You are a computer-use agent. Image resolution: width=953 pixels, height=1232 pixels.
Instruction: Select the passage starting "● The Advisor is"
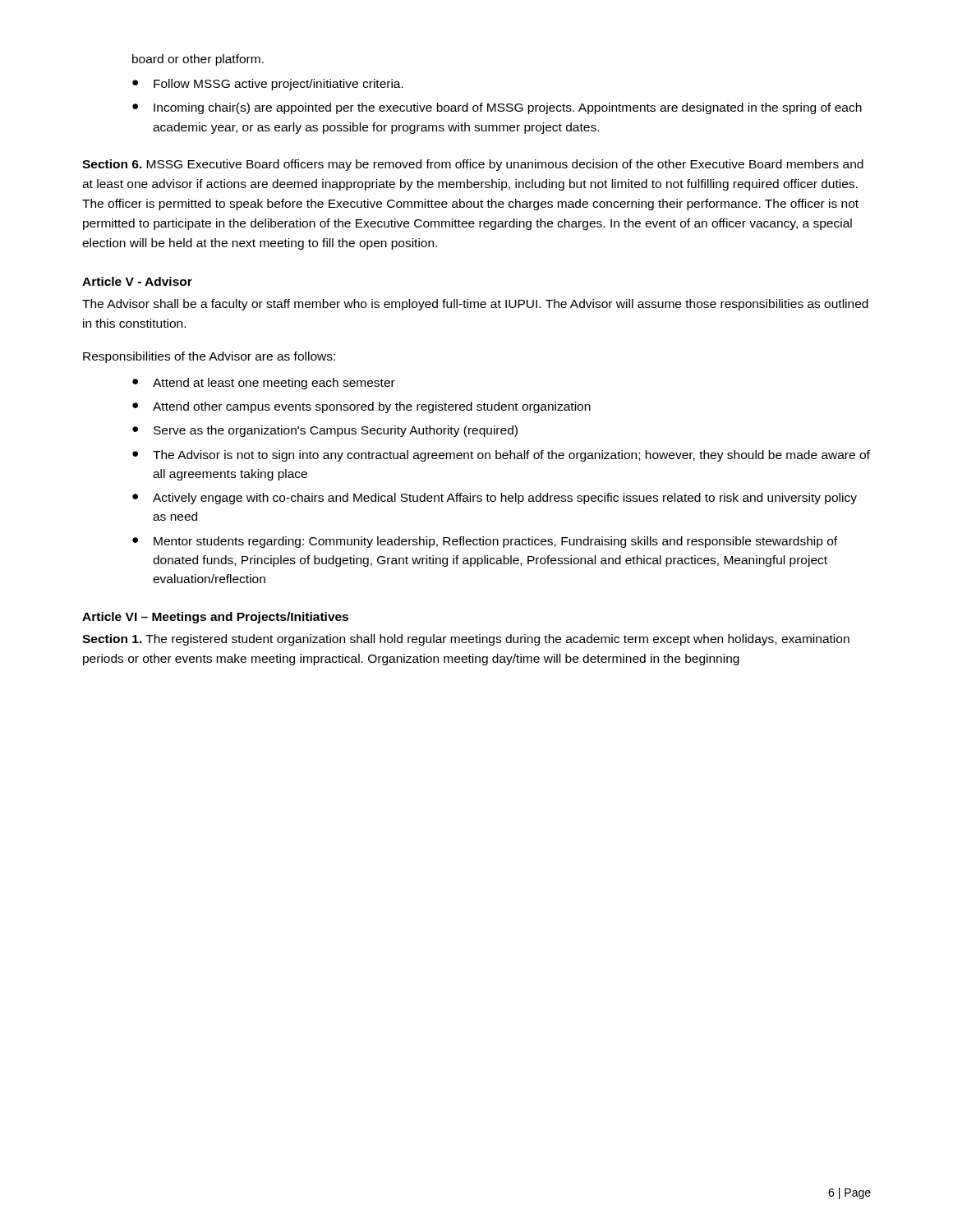tap(501, 464)
